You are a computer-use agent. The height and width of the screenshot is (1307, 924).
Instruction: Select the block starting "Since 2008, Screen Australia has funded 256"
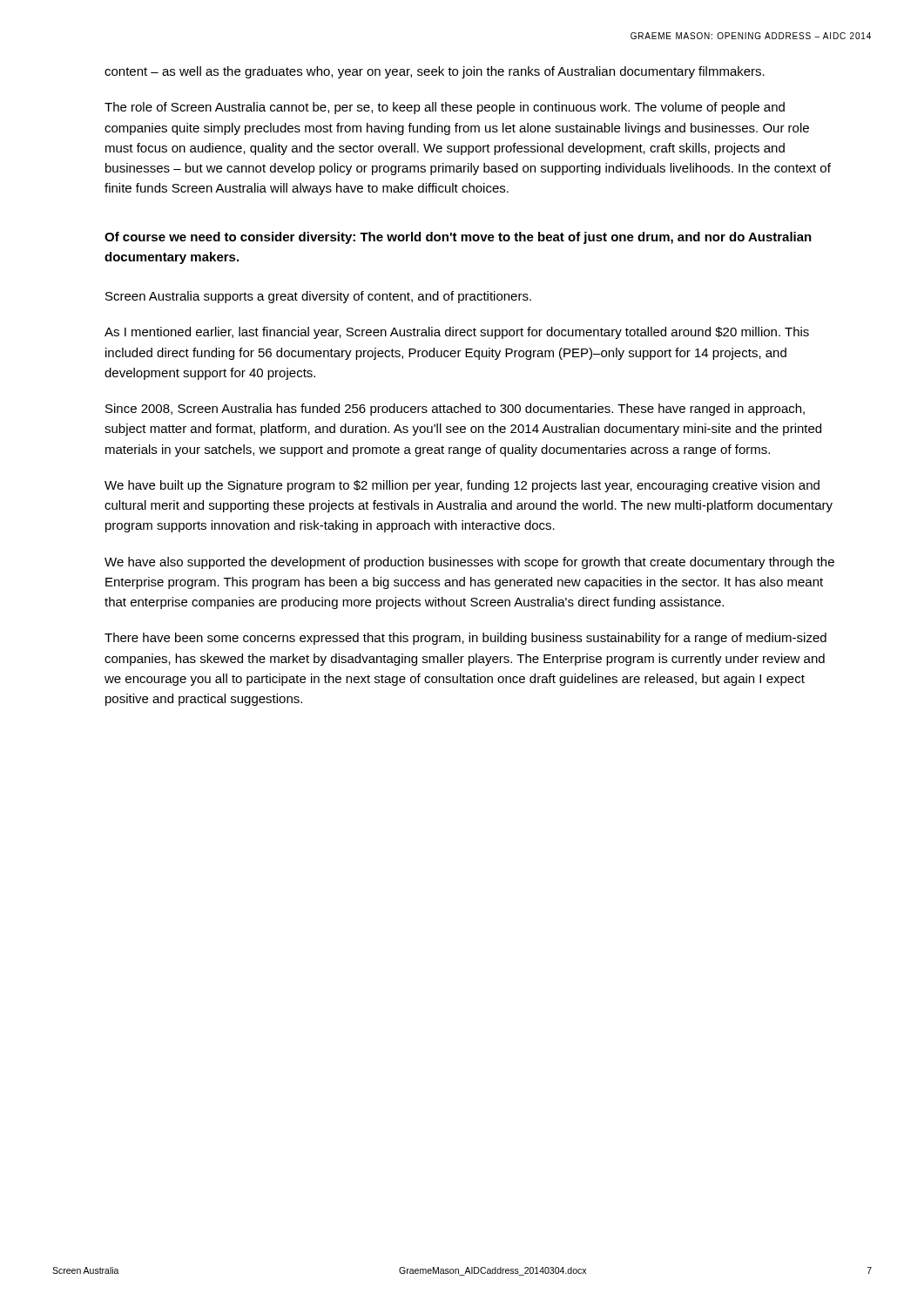pos(463,428)
